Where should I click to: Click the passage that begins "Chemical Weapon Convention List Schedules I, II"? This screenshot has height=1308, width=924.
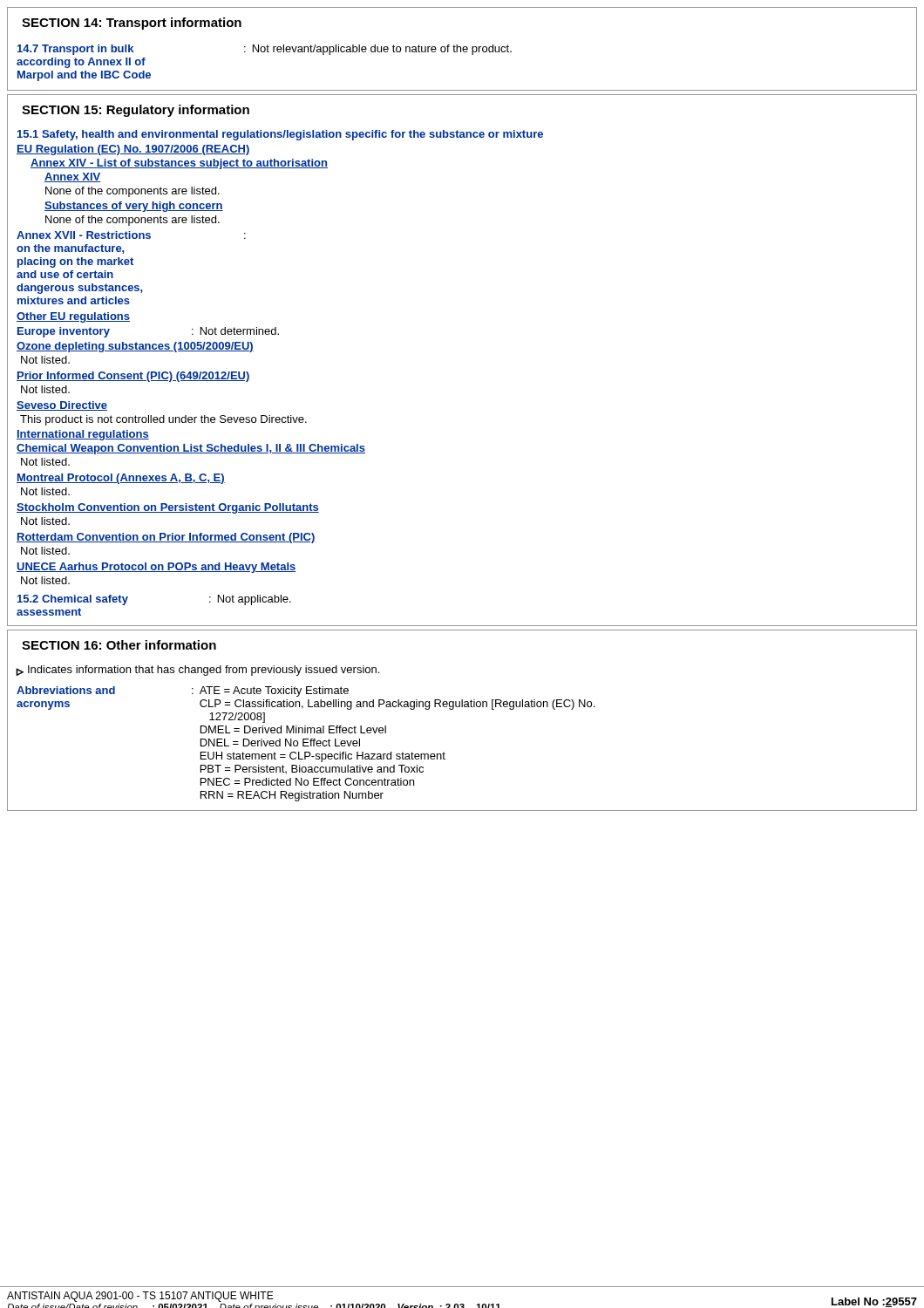point(191,448)
